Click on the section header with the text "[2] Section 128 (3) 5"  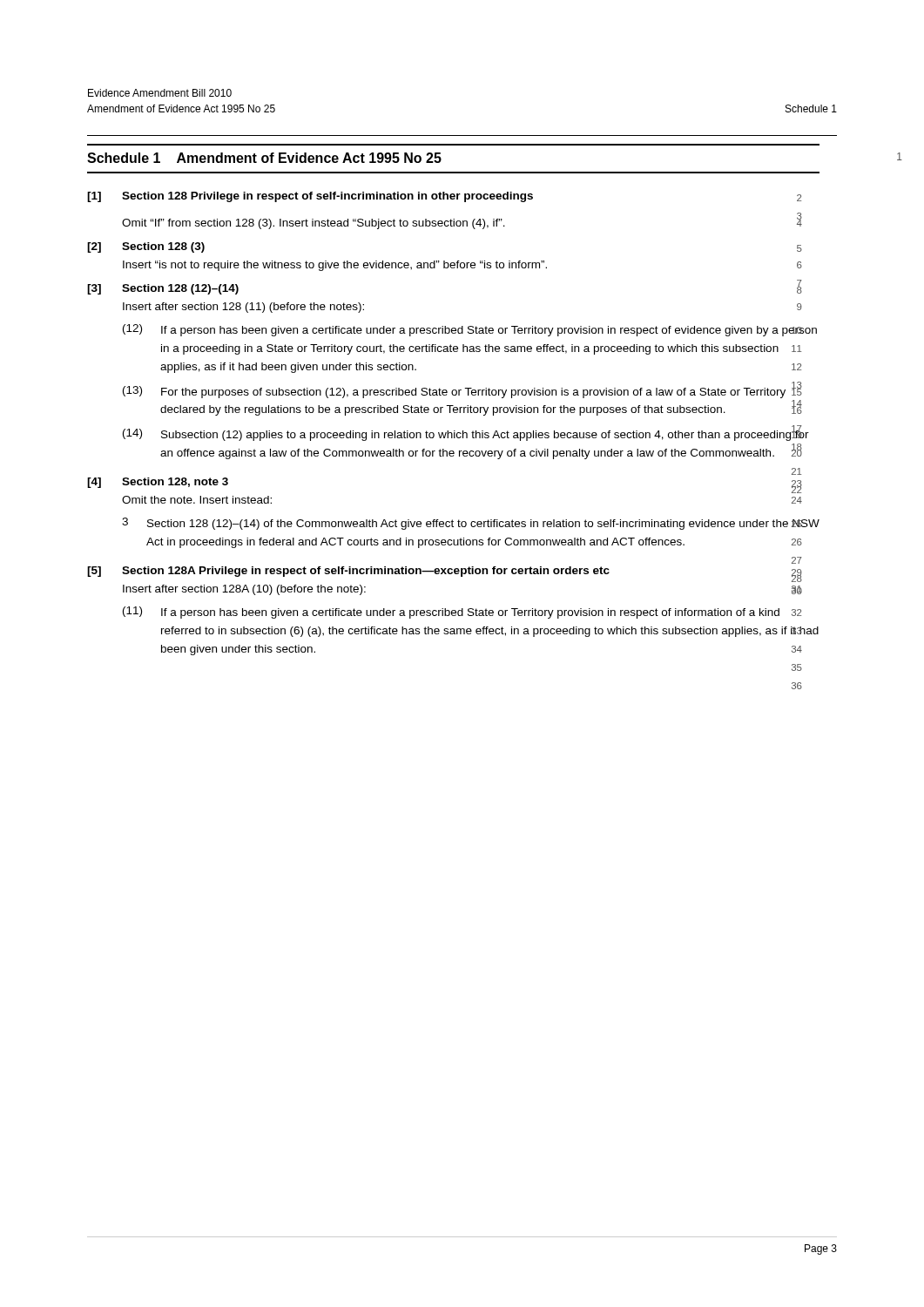point(160,247)
